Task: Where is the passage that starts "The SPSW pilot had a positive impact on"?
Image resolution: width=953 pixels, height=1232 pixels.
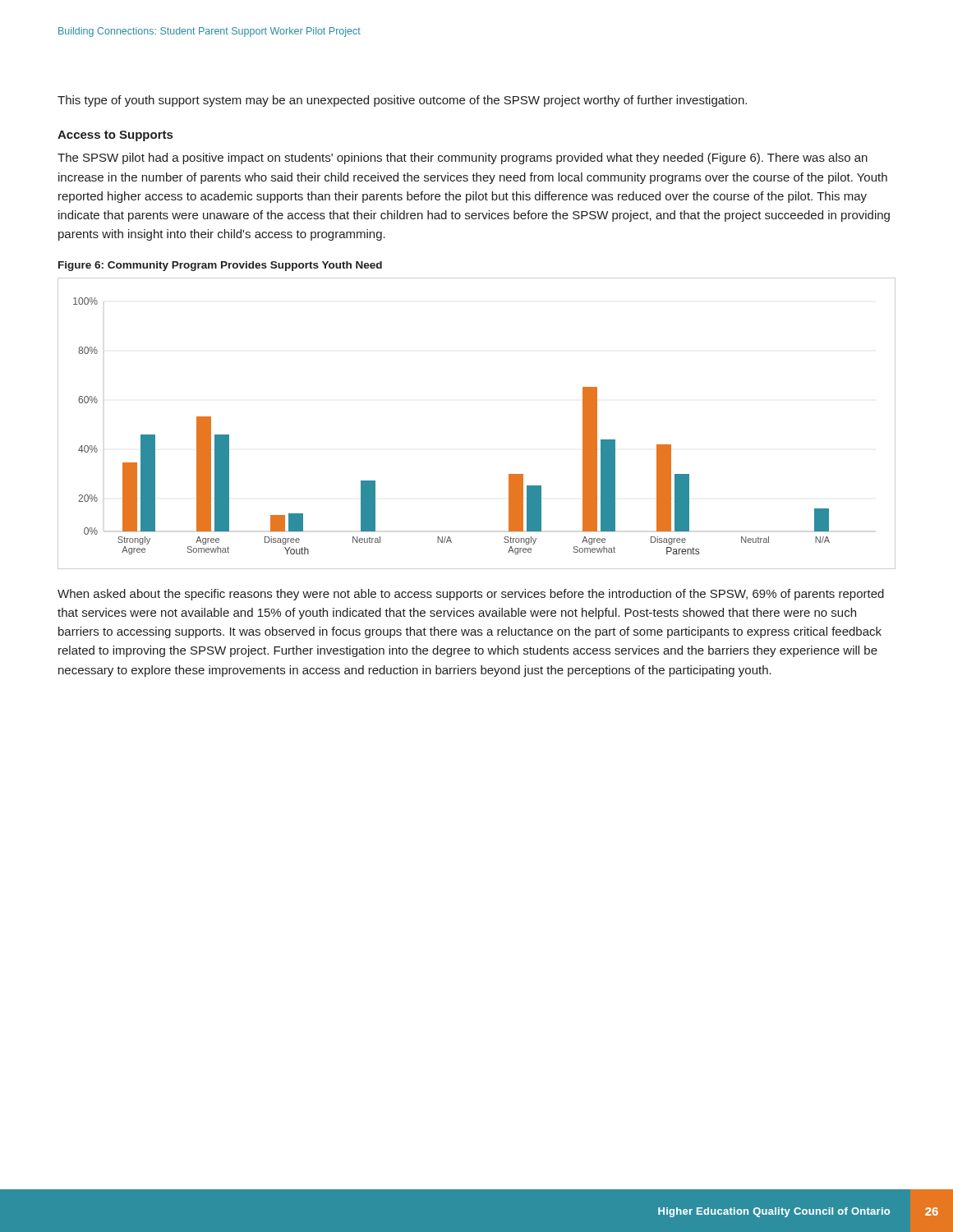Action: pos(474,196)
